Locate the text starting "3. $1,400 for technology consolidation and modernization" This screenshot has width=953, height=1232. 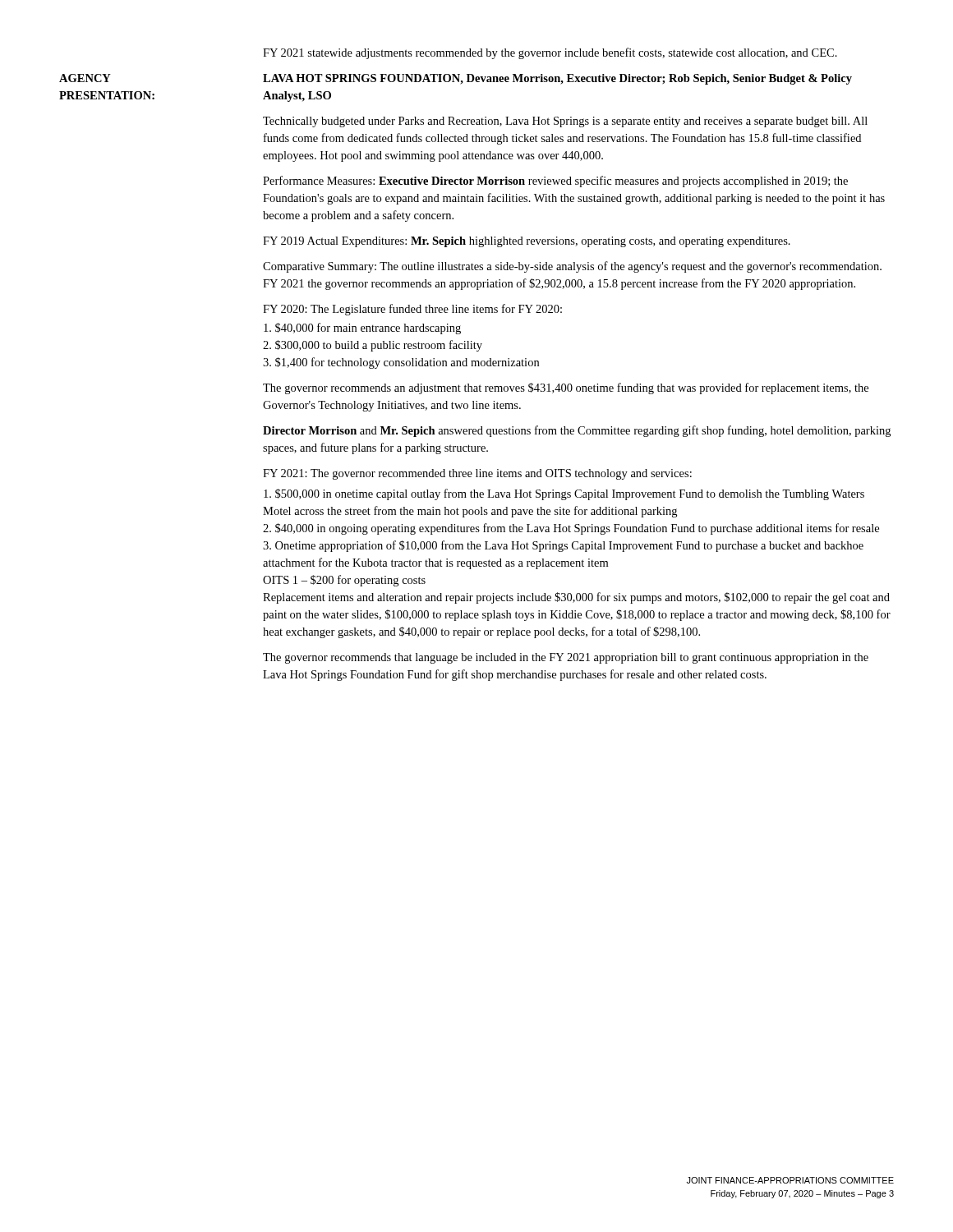pyautogui.click(x=401, y=362)
